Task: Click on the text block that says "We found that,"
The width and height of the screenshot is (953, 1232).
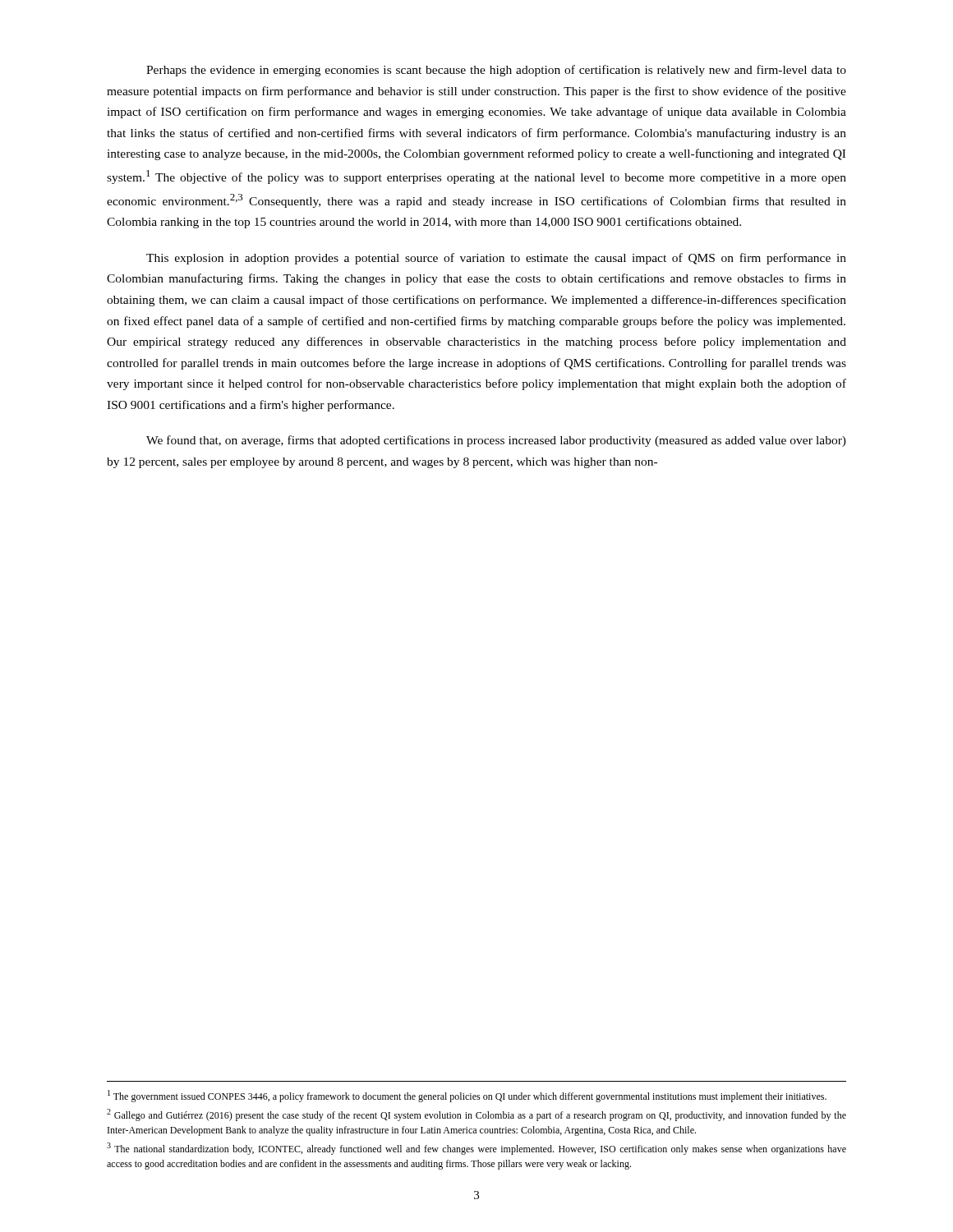Action: [x=476, y=451]
